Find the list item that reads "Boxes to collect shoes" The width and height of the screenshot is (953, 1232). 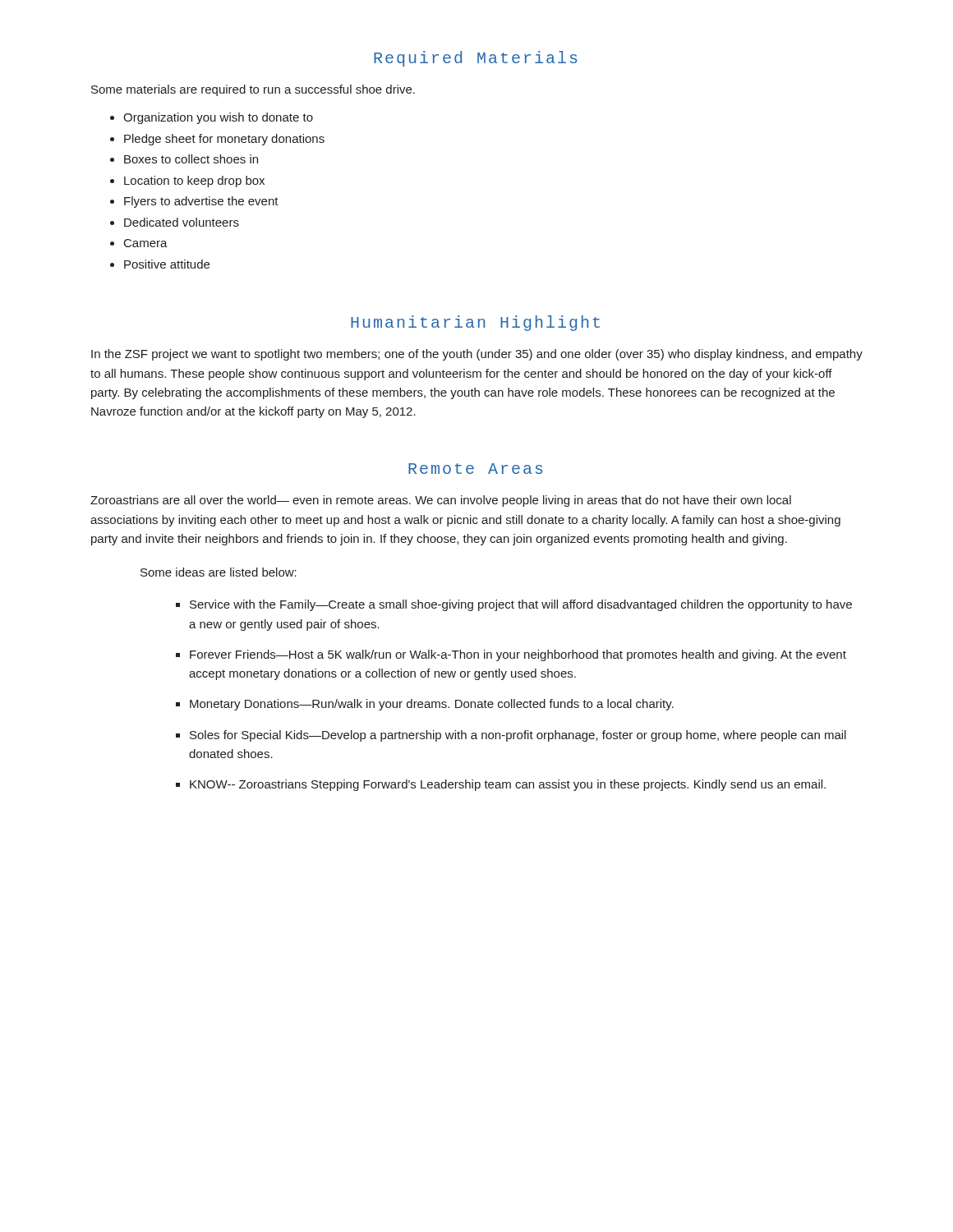(x=191, y=159)
